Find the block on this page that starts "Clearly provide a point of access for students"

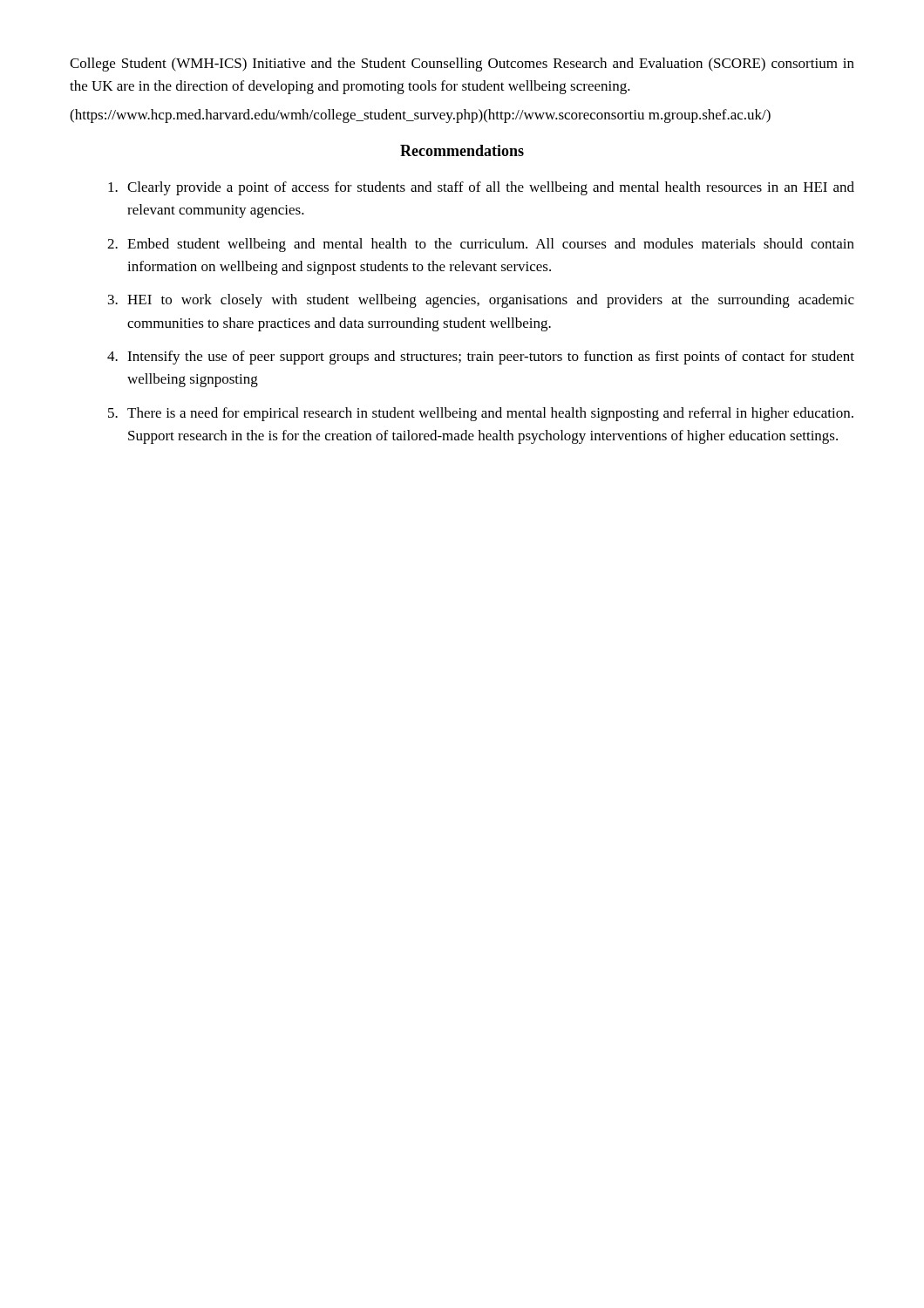pos(491,199)
